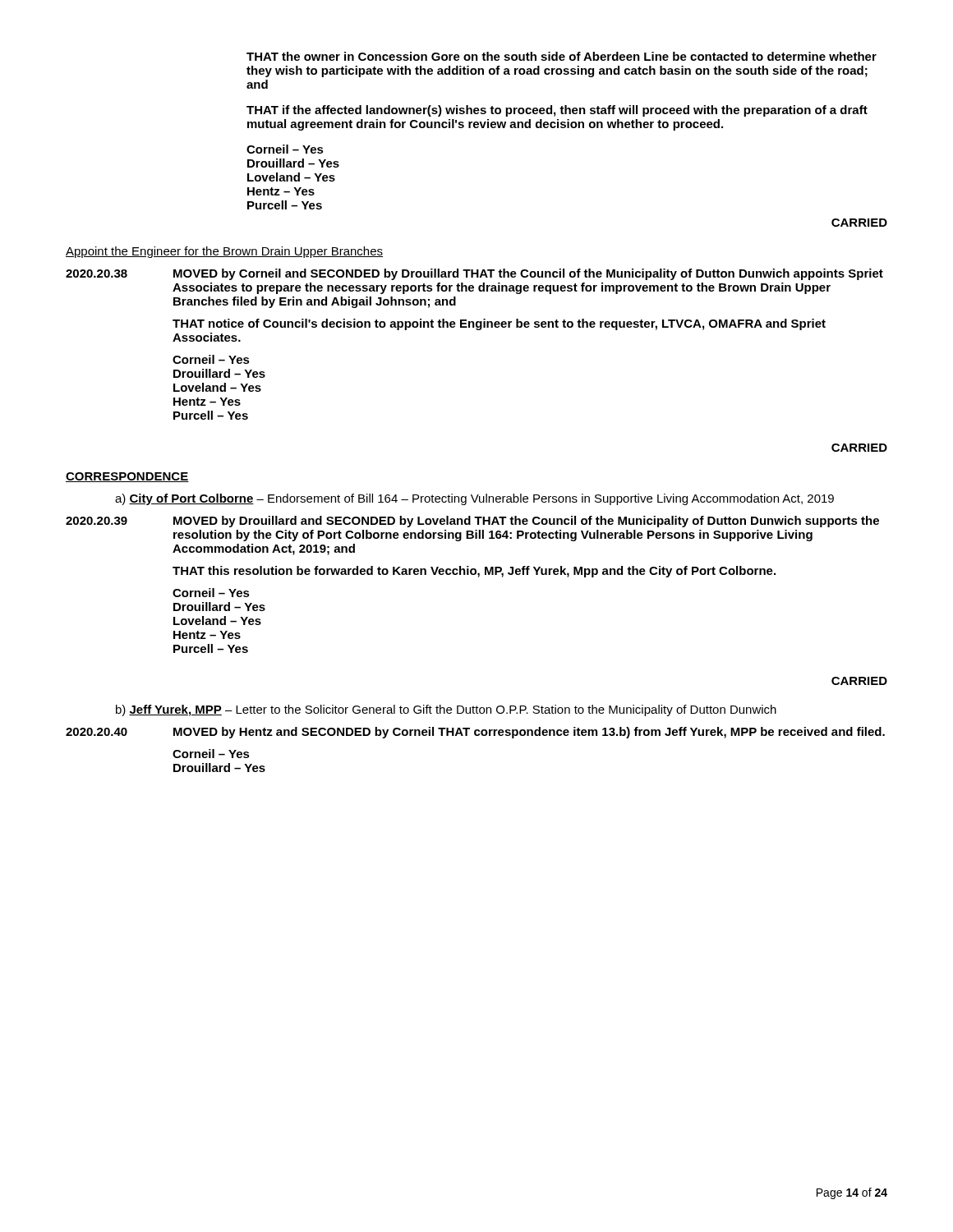This screenshot has width=953, height=1232.
Task: Find the block on this page that starts "a) City of Port Colborne – Endorsement of"
Action: (475, 498)
